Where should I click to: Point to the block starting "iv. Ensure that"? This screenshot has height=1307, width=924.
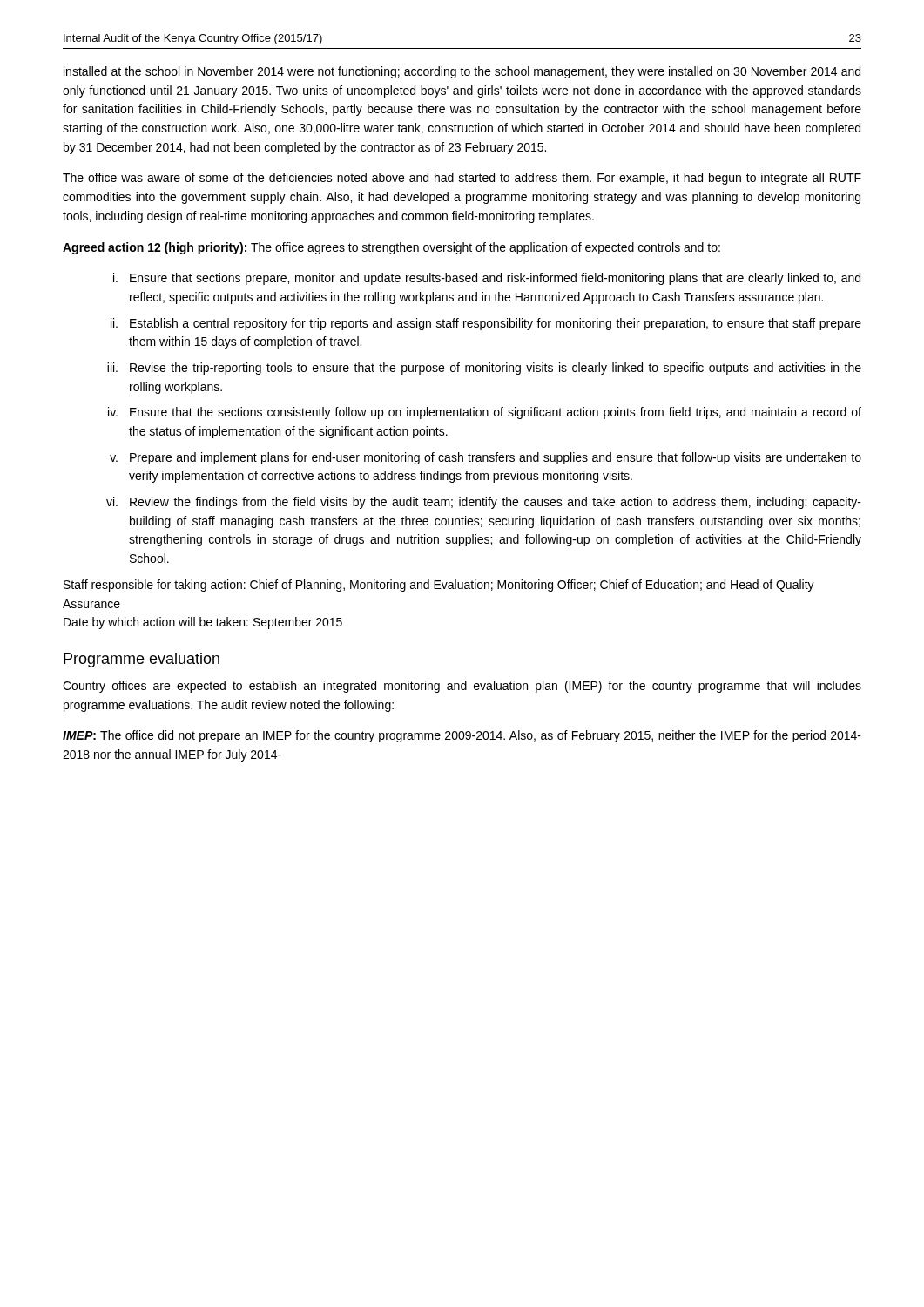(471, 423)
